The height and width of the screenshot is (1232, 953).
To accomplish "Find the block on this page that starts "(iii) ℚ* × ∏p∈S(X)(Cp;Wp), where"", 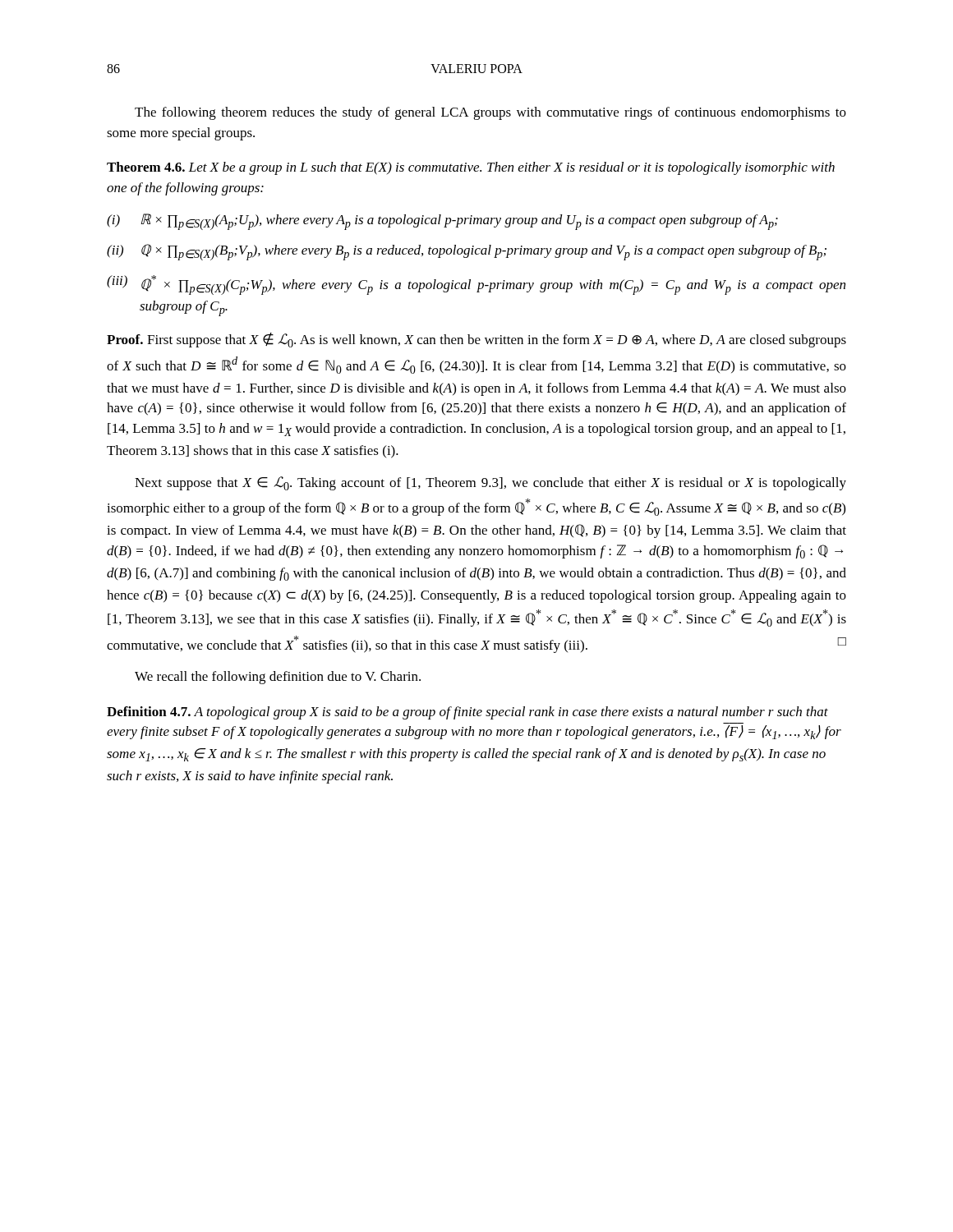I will [476, 295].
